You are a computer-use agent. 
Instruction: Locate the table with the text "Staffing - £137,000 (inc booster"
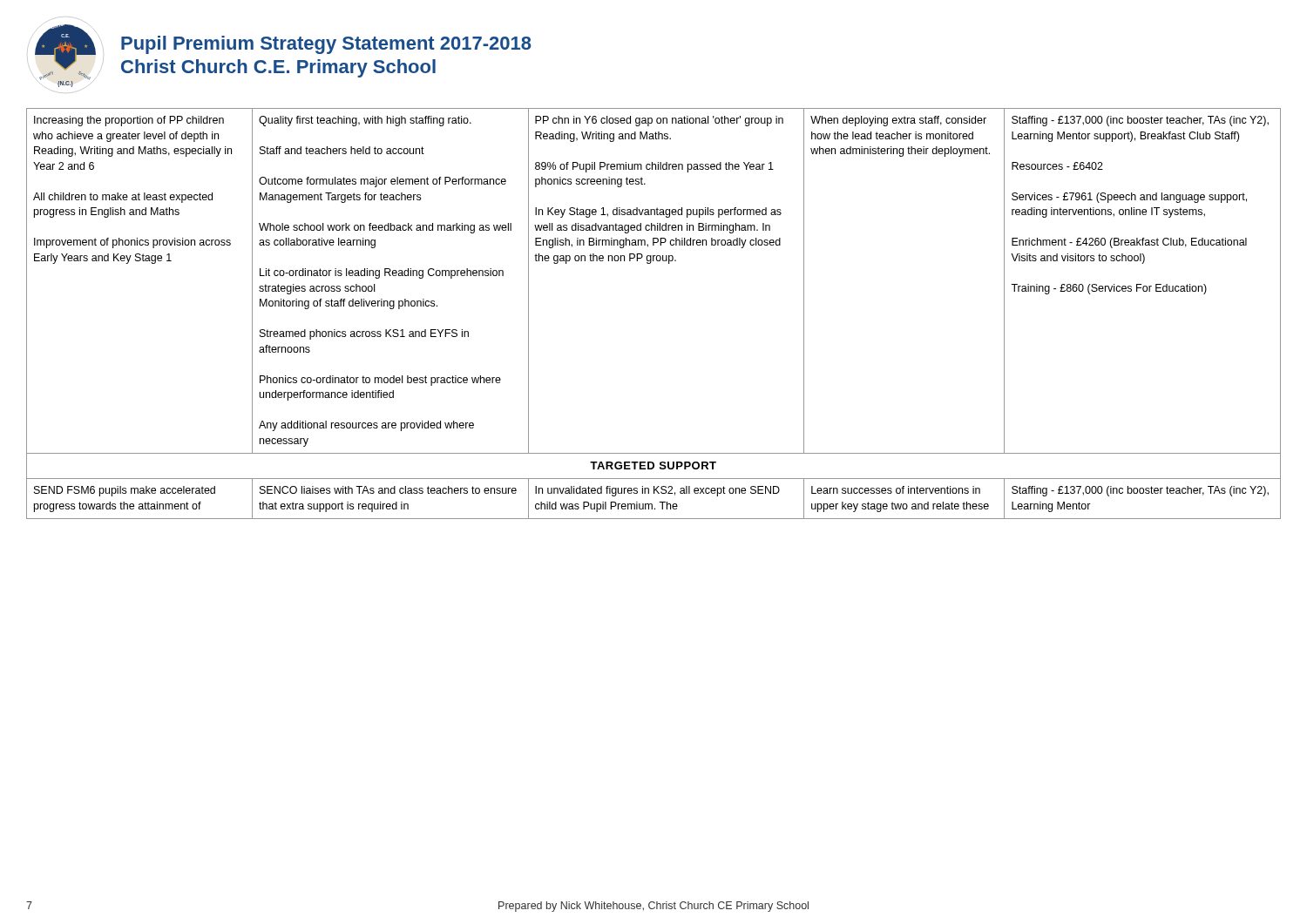[x=654, y=314]
